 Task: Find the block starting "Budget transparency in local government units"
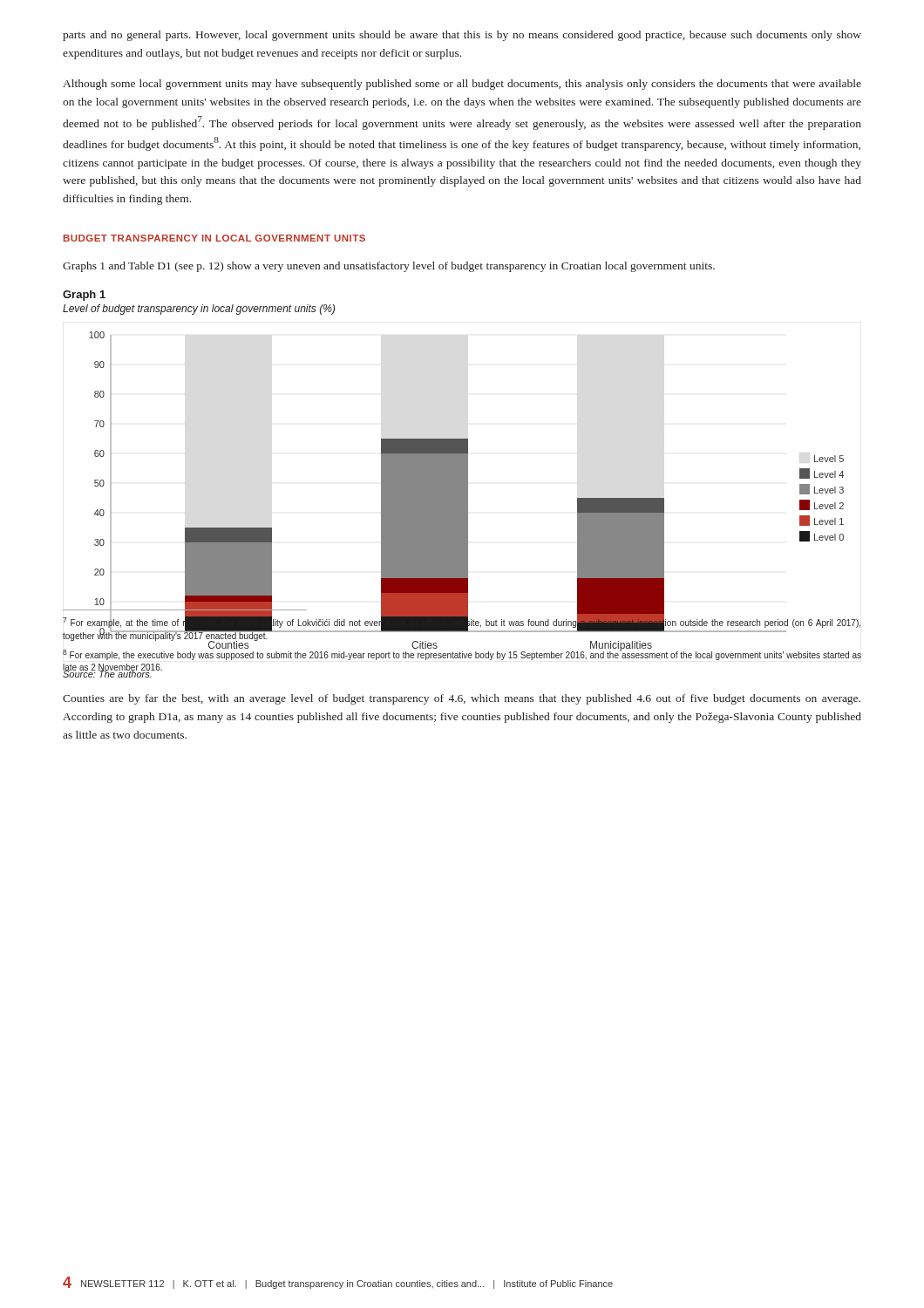(x=214, y=238)
